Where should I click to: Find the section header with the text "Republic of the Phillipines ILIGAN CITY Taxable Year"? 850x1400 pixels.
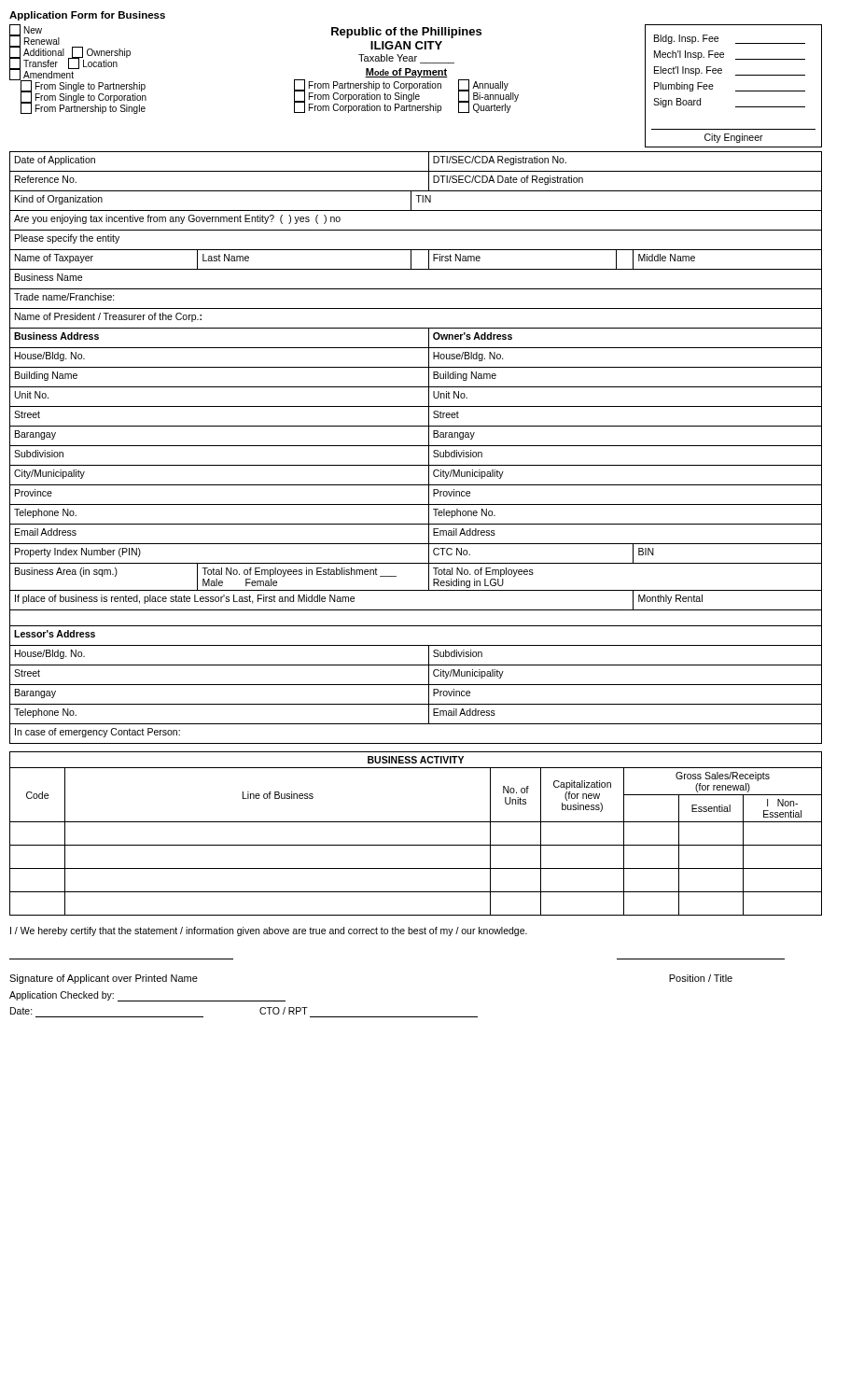[406, 69]
